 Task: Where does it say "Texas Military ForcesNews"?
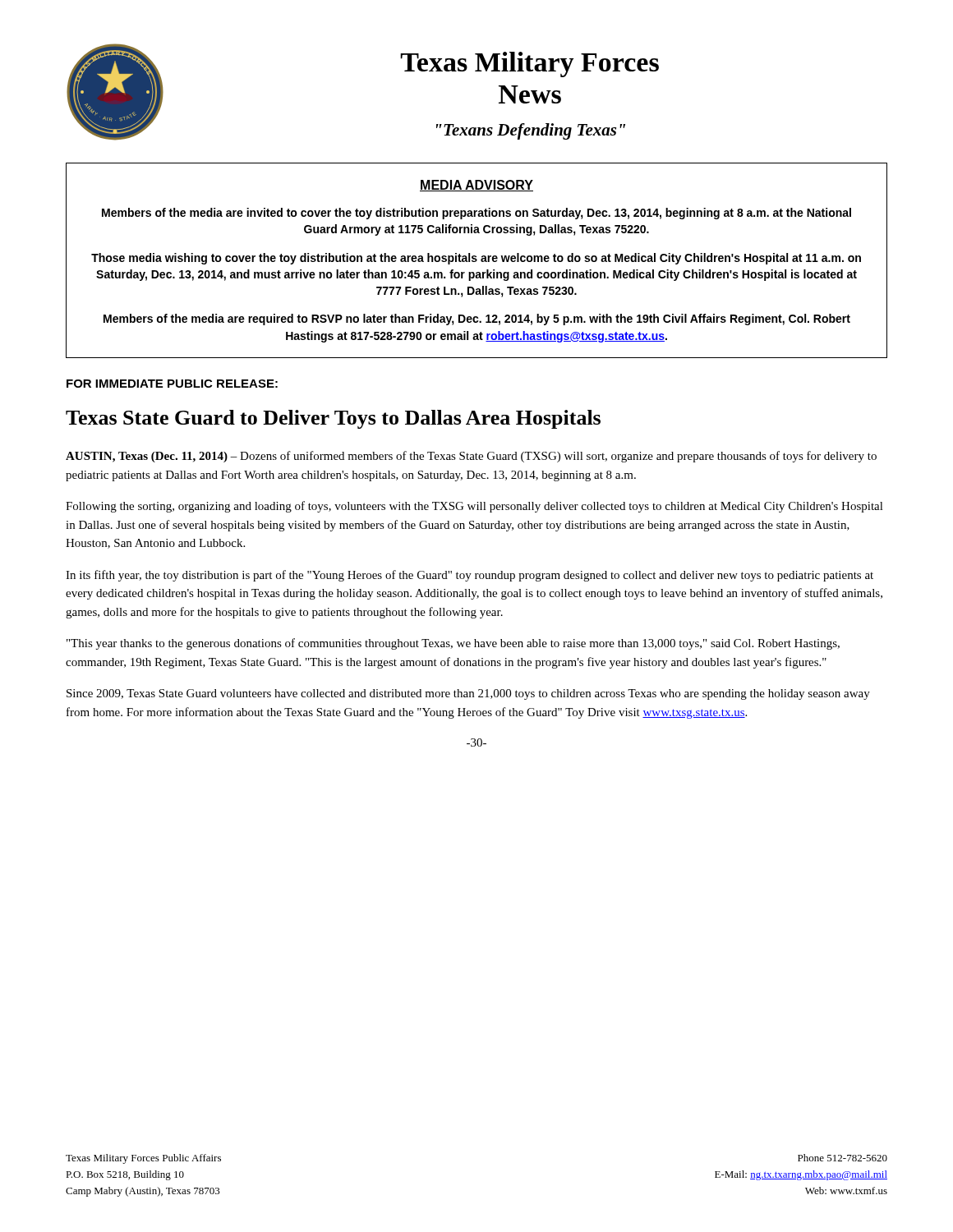point(530,78)
